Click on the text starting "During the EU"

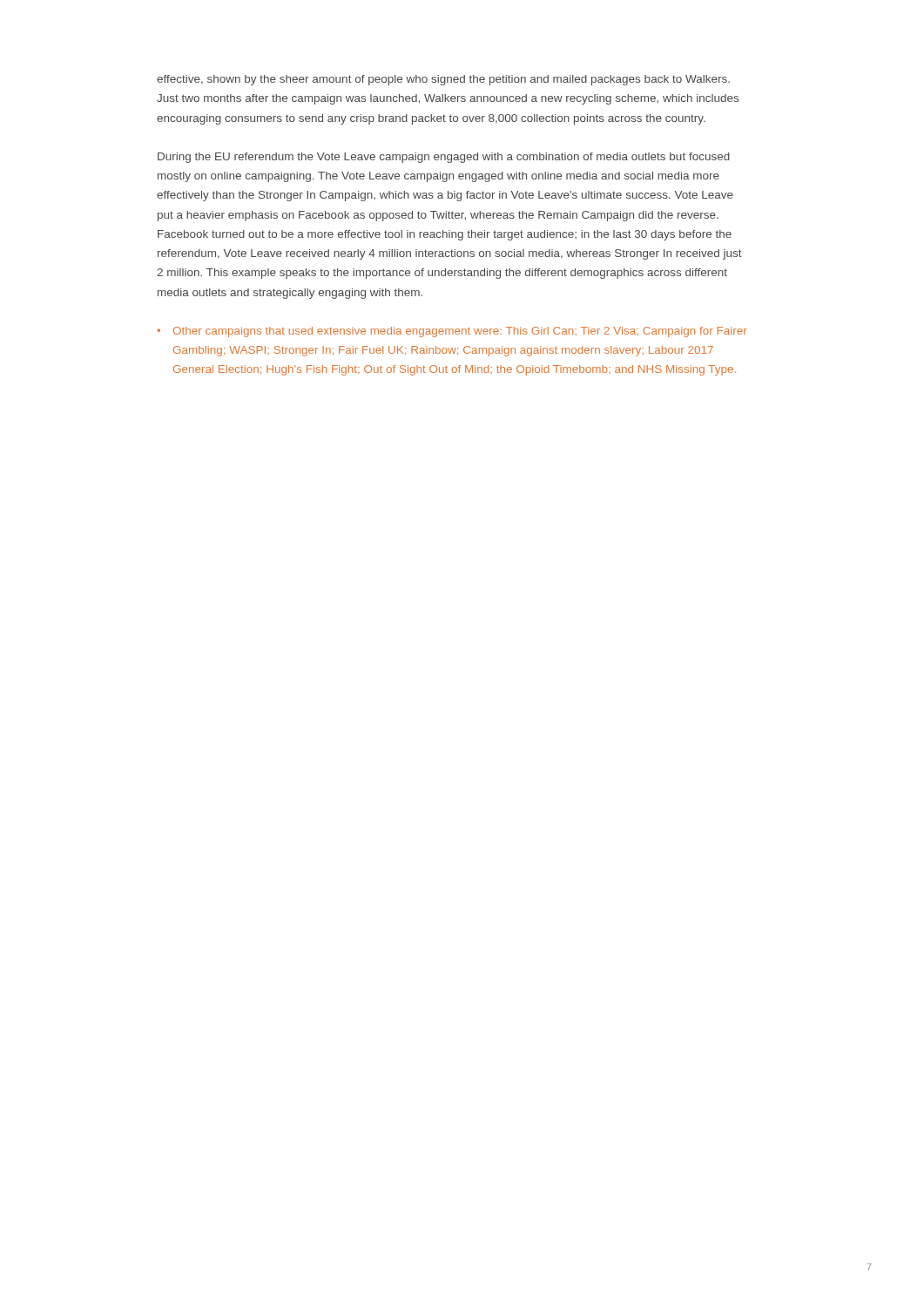(x=449, y=224)
